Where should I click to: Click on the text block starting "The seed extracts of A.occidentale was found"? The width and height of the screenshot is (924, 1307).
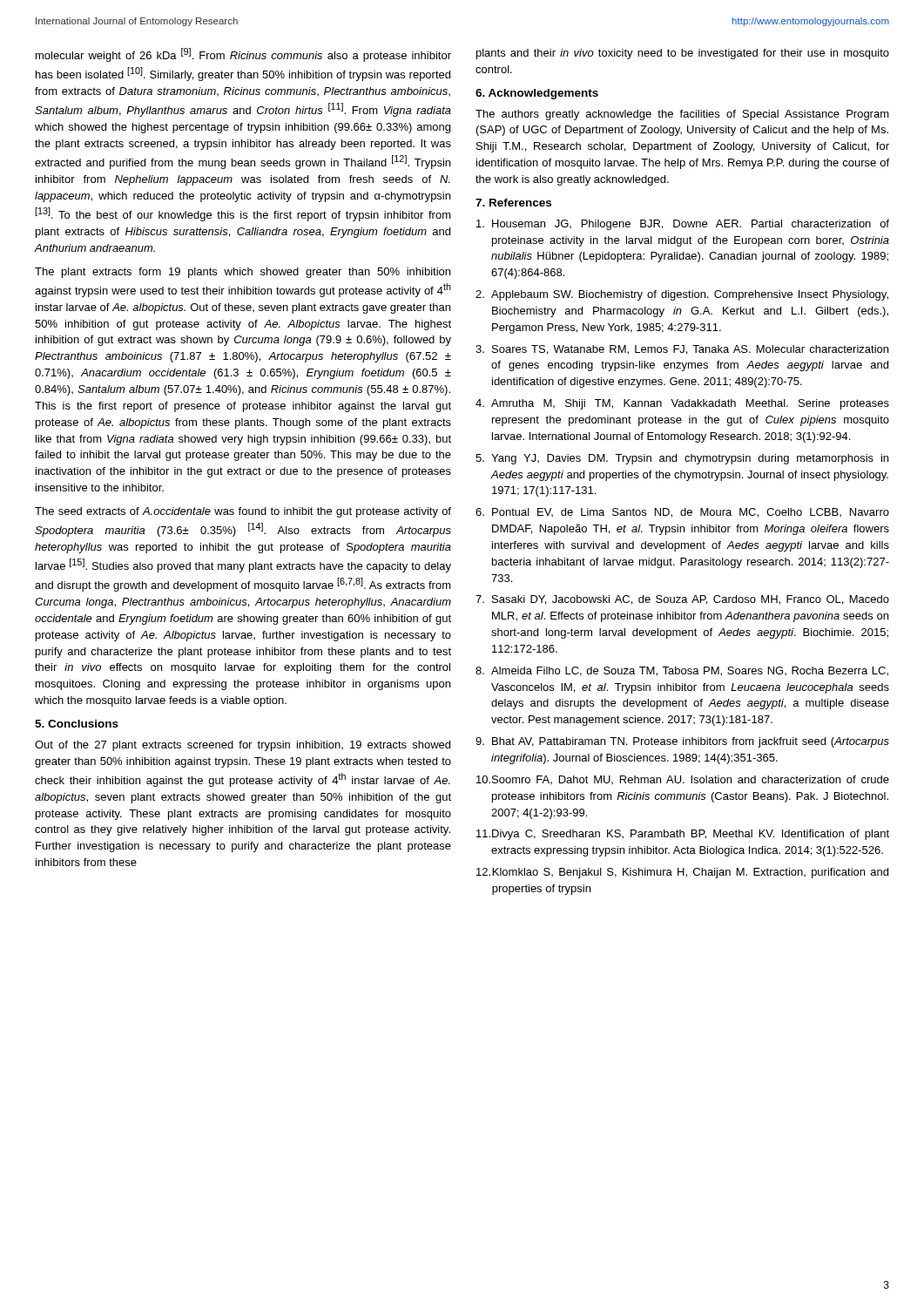tap(243, 606)
